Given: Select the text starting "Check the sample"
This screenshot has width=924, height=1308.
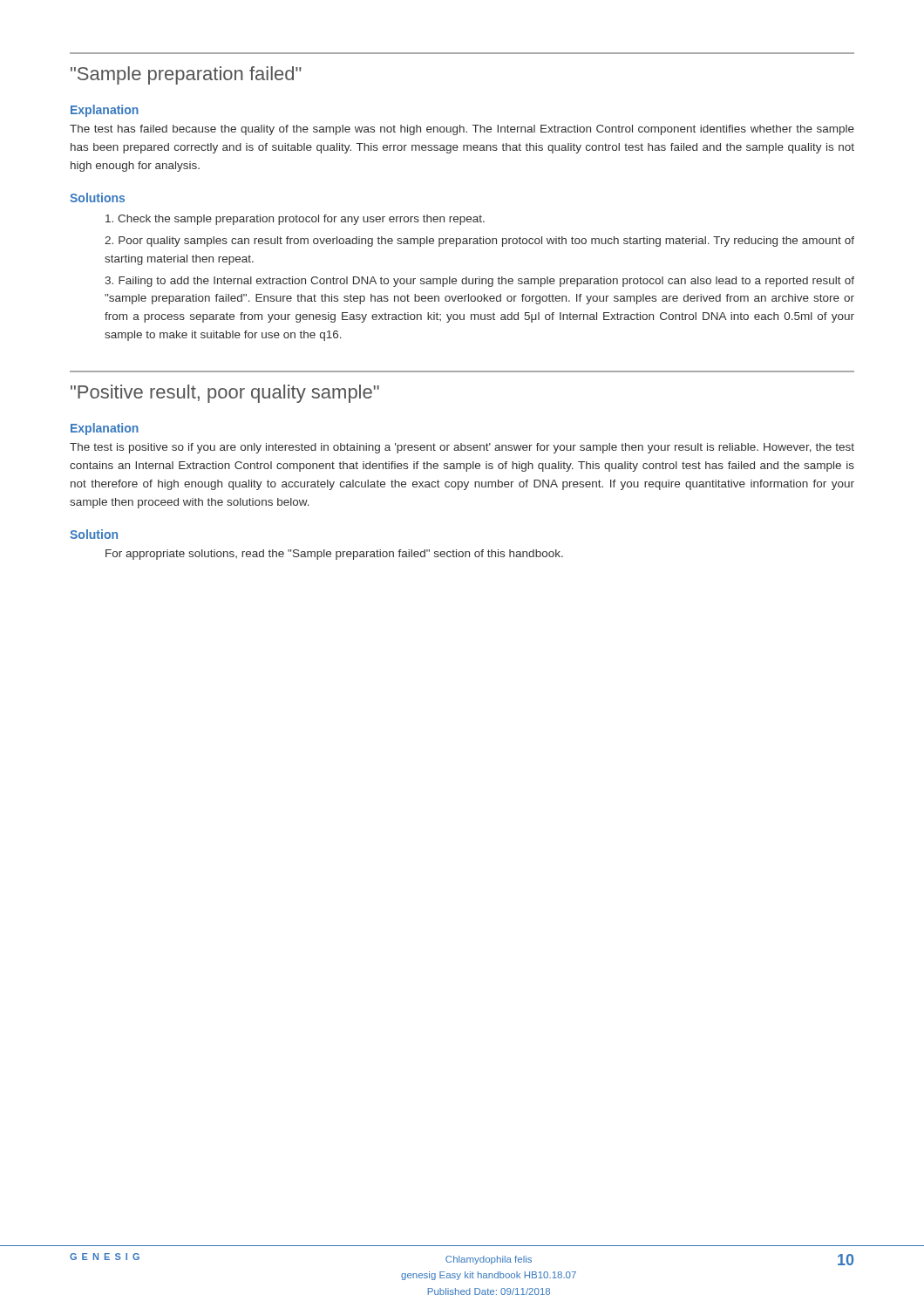Looking at the screenshot, I should coord(295,218).
